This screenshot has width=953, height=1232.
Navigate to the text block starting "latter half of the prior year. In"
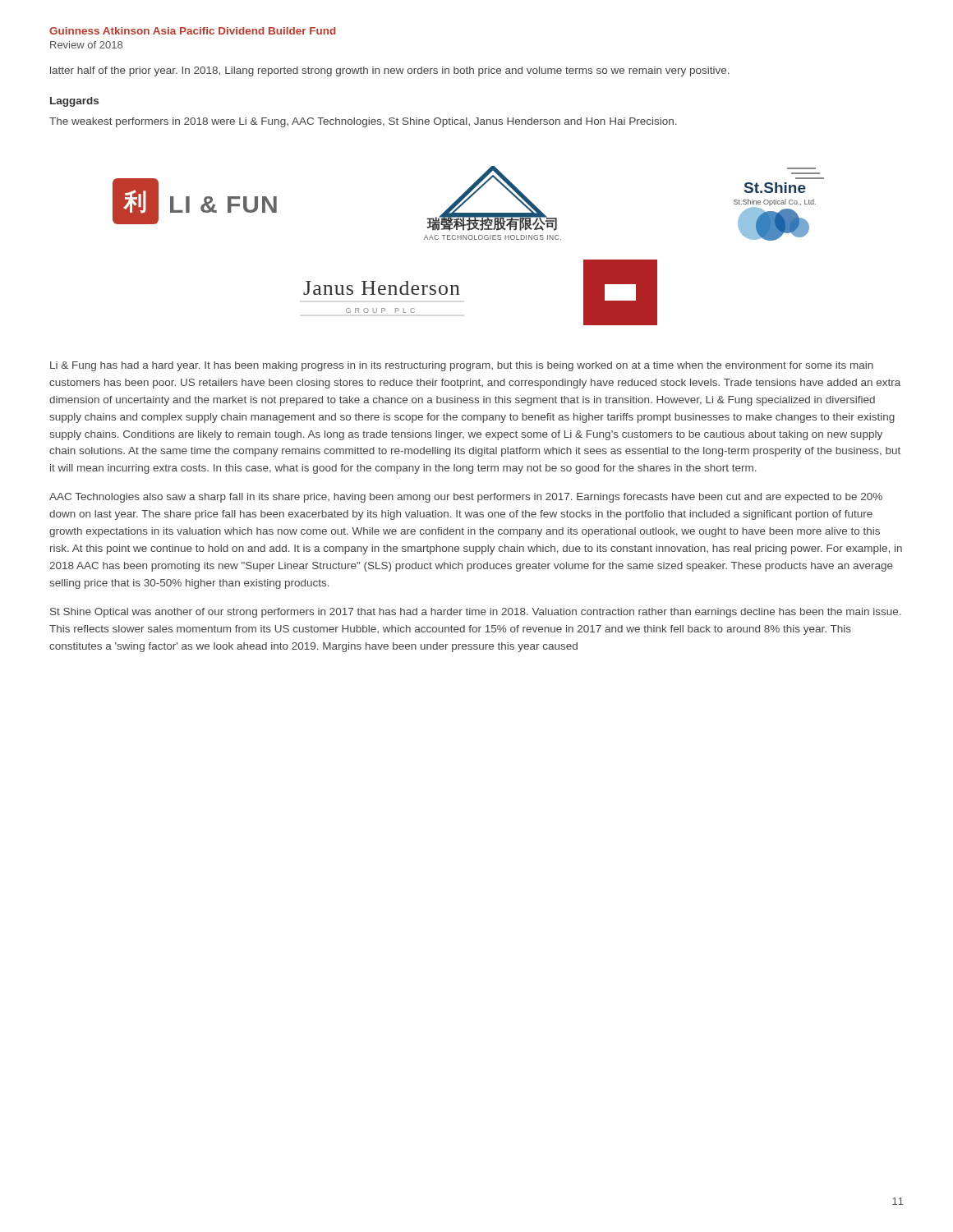tap(390, 70)
